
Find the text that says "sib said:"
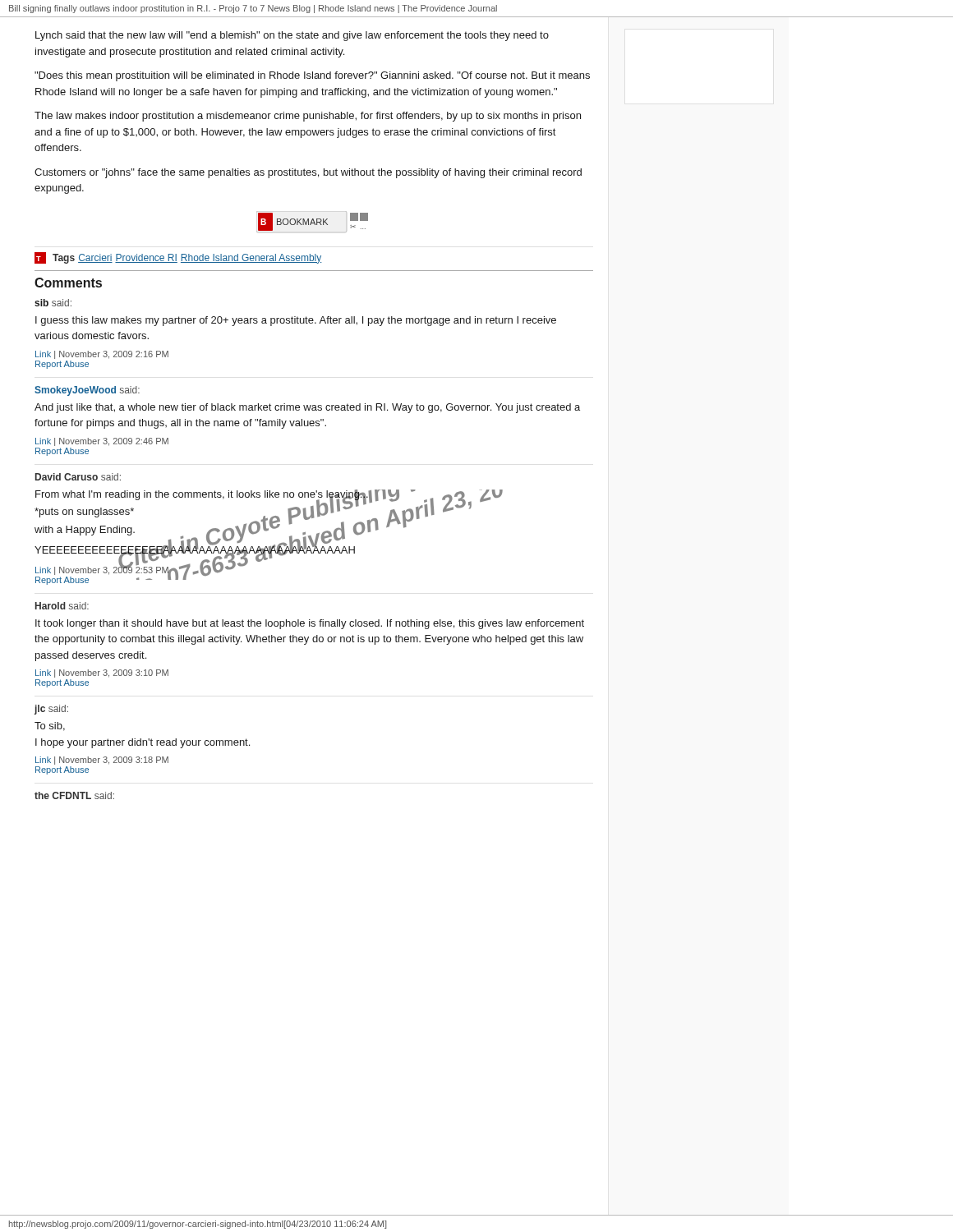click(53, 303)
